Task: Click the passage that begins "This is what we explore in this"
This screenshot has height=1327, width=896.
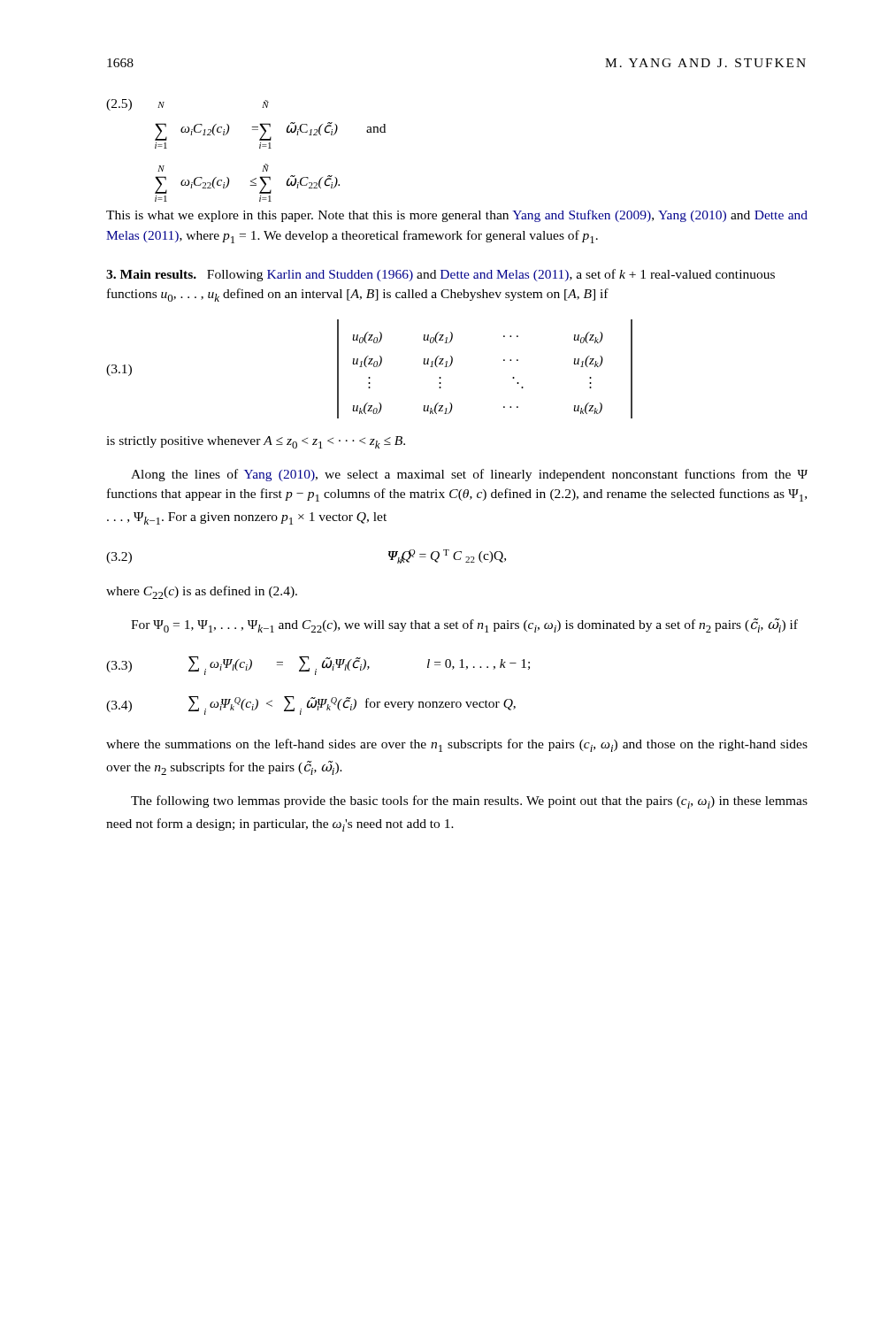Action: (x=457, y=227)
